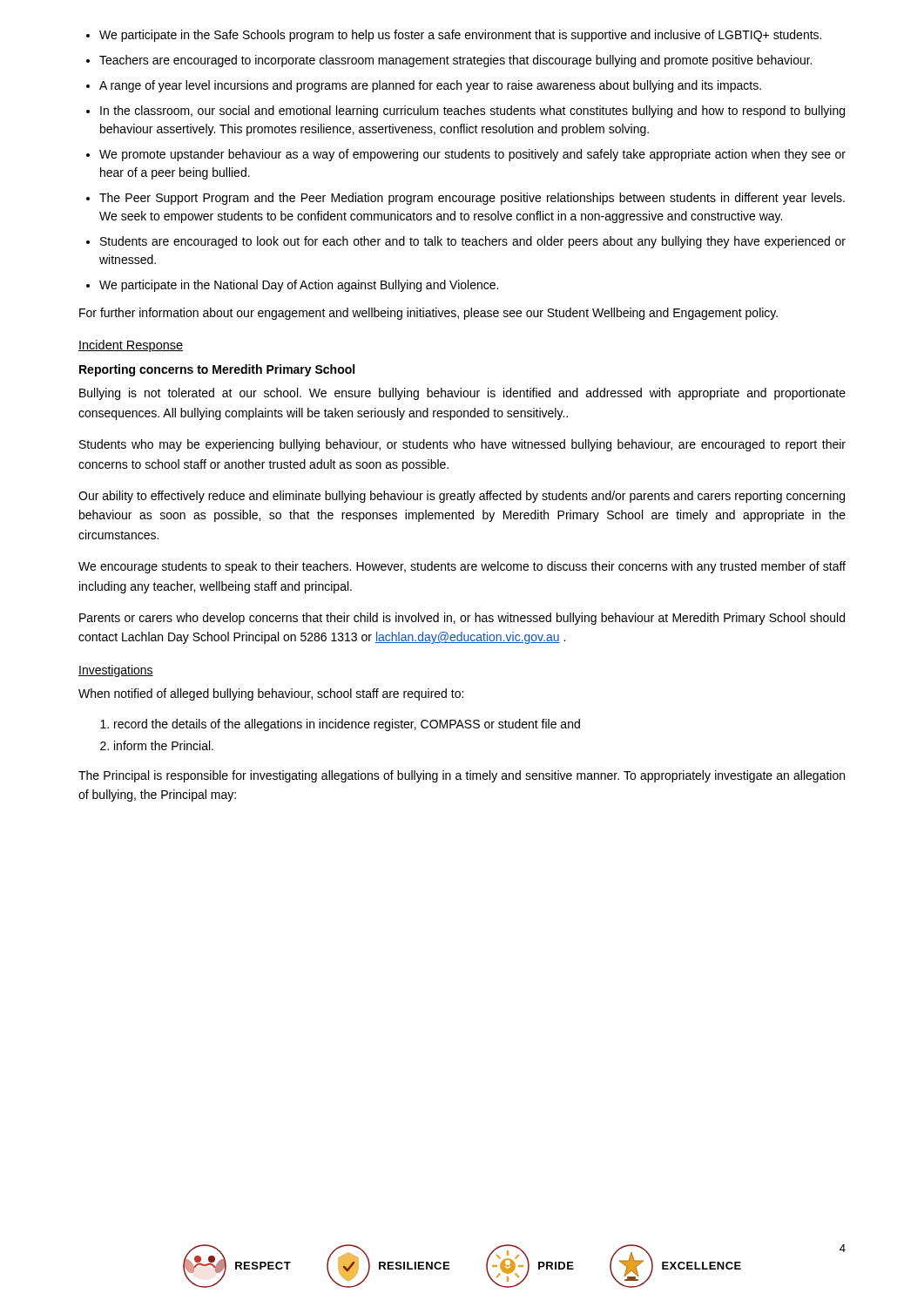Find the block on this page that starts "Parents or carers who develop"
Viewport: 924px width, 1307px height.
(462, 627)
